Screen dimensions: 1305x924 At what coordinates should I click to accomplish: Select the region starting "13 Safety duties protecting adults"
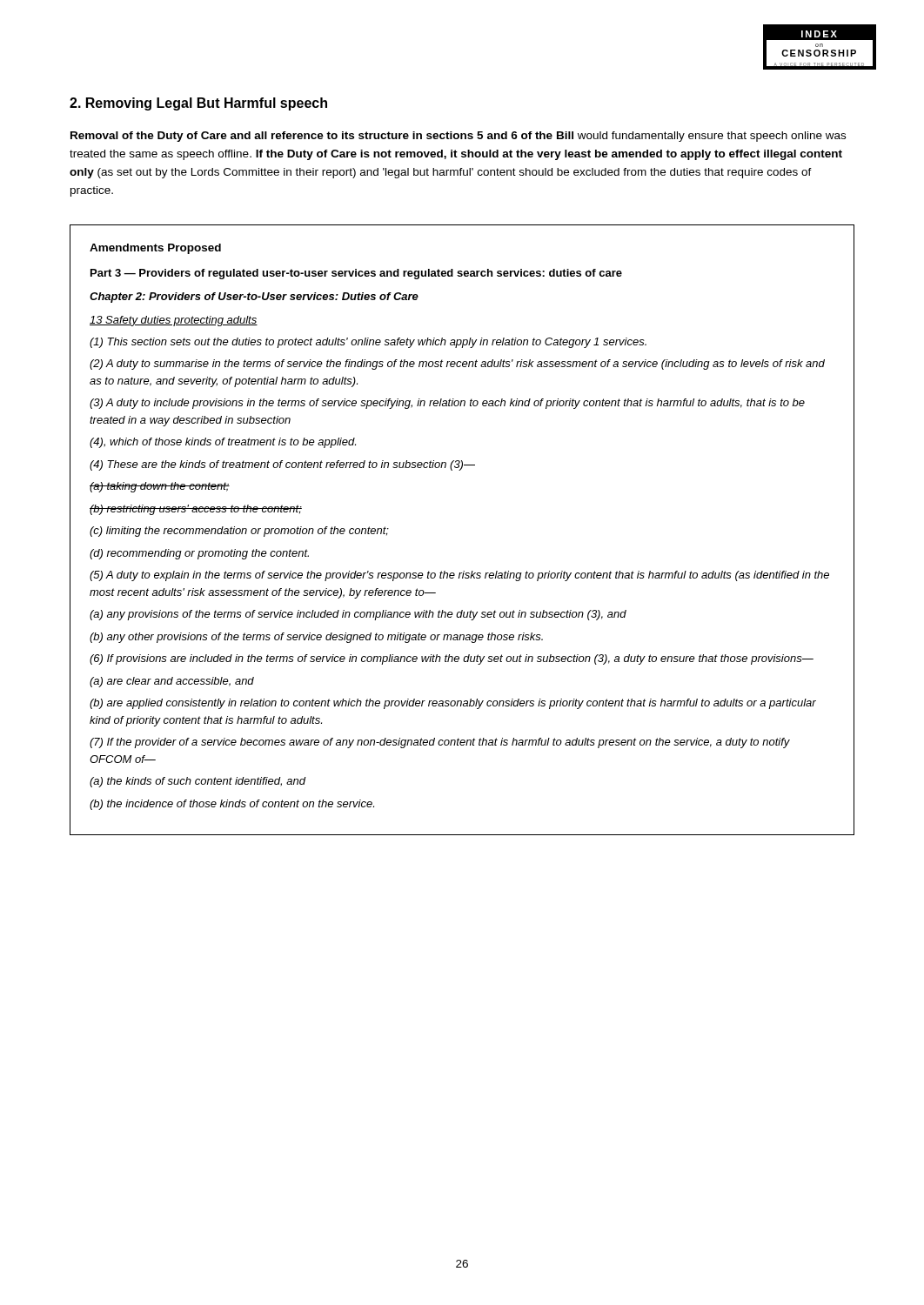coord(173,319)
